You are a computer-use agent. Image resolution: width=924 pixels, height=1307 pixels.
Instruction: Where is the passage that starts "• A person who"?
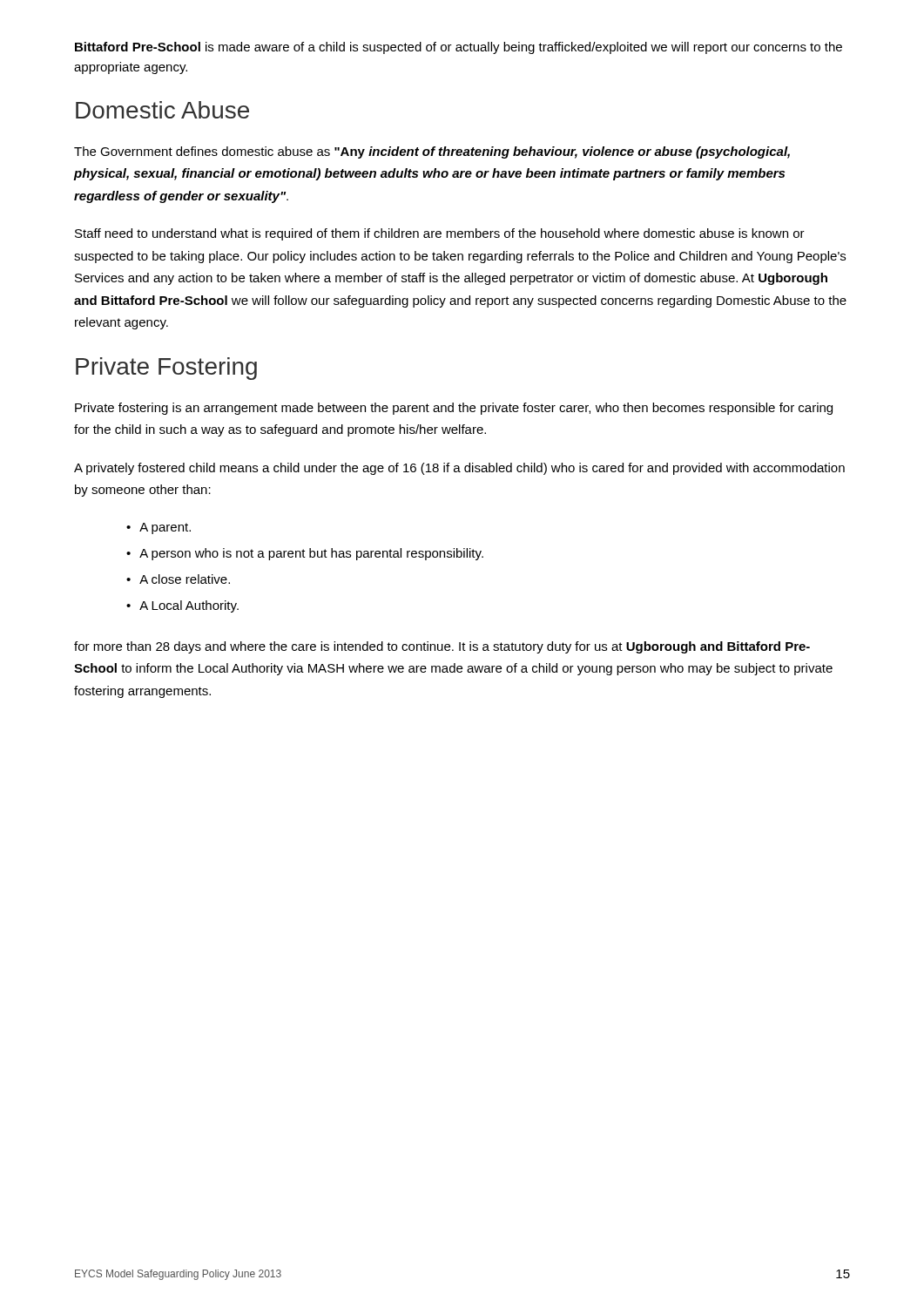[305, 553]
